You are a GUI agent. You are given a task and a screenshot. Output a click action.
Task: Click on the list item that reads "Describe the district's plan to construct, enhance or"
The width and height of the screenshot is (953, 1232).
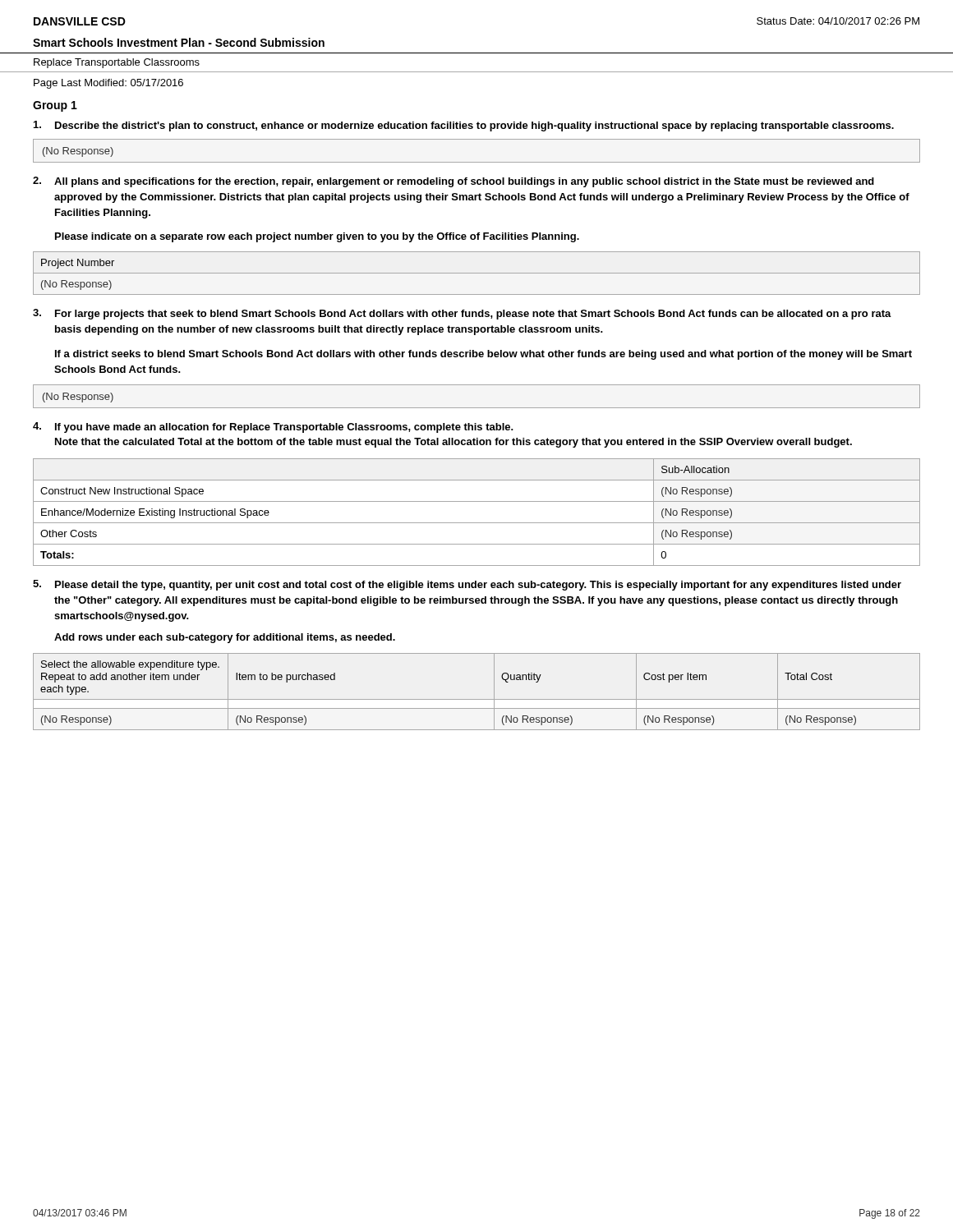point(464,126)
